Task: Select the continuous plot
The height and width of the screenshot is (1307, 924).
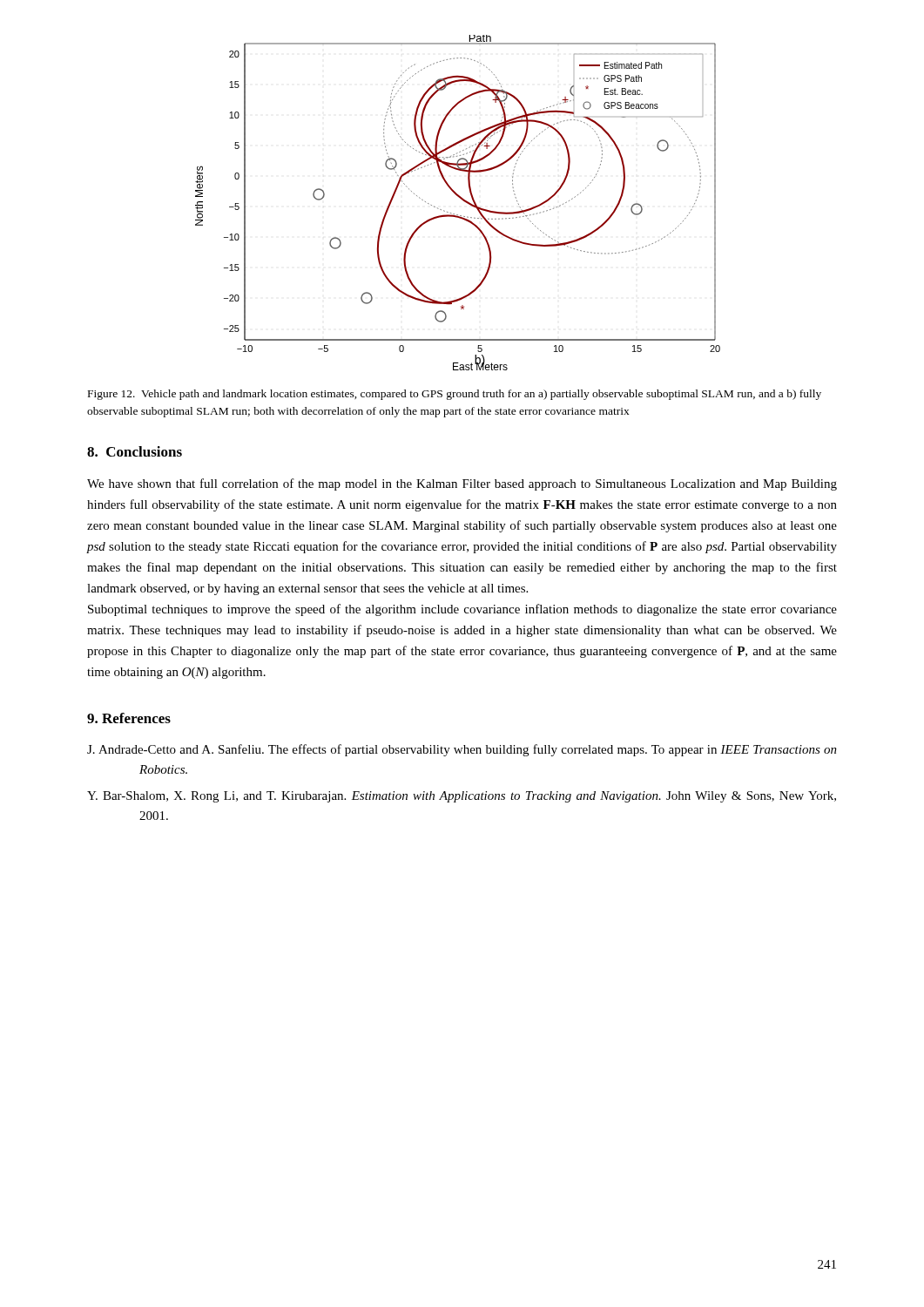Action: pyautogui.click(x=462, y=207)
